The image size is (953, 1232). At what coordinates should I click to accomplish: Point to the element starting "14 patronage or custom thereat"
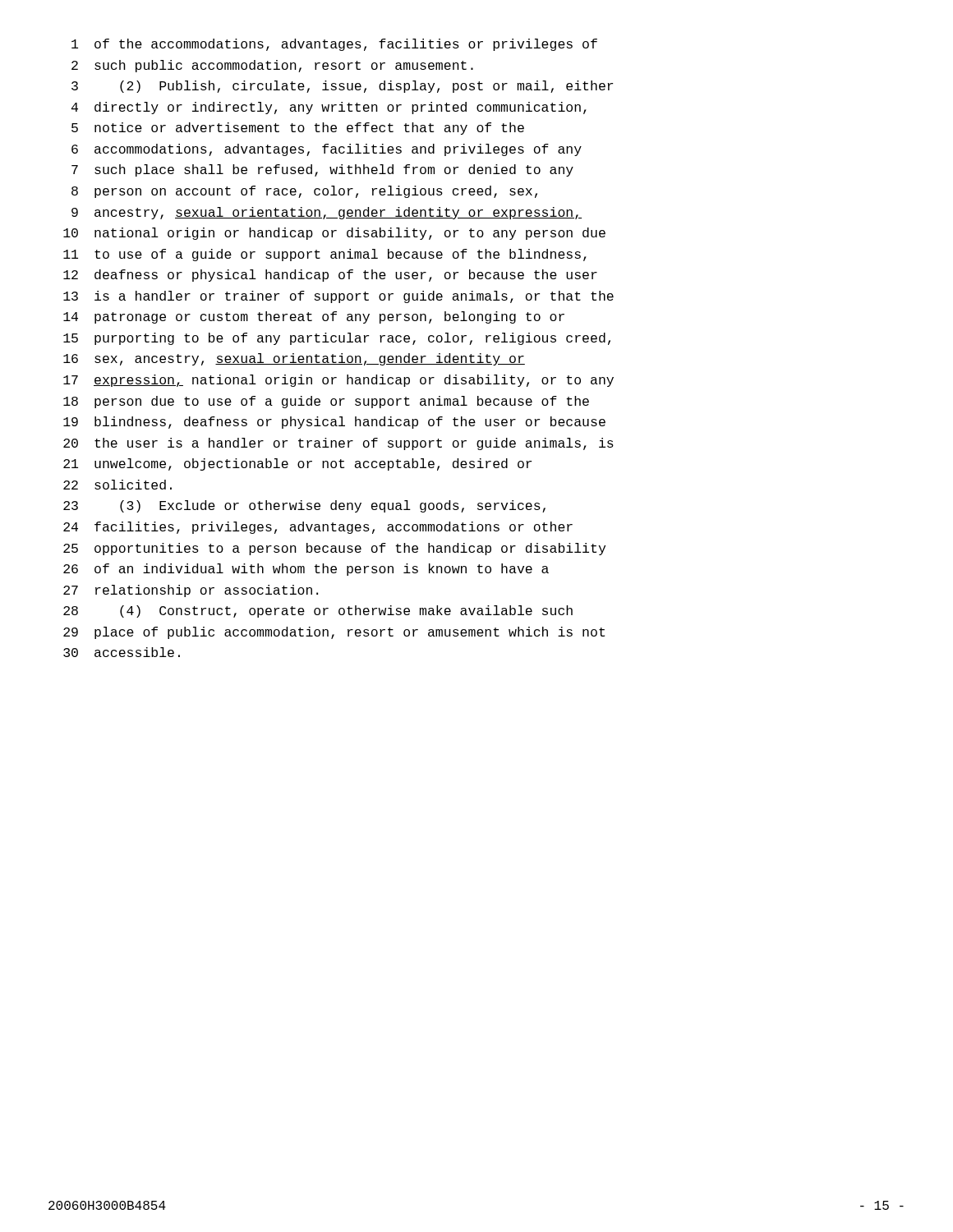[307, 318]
